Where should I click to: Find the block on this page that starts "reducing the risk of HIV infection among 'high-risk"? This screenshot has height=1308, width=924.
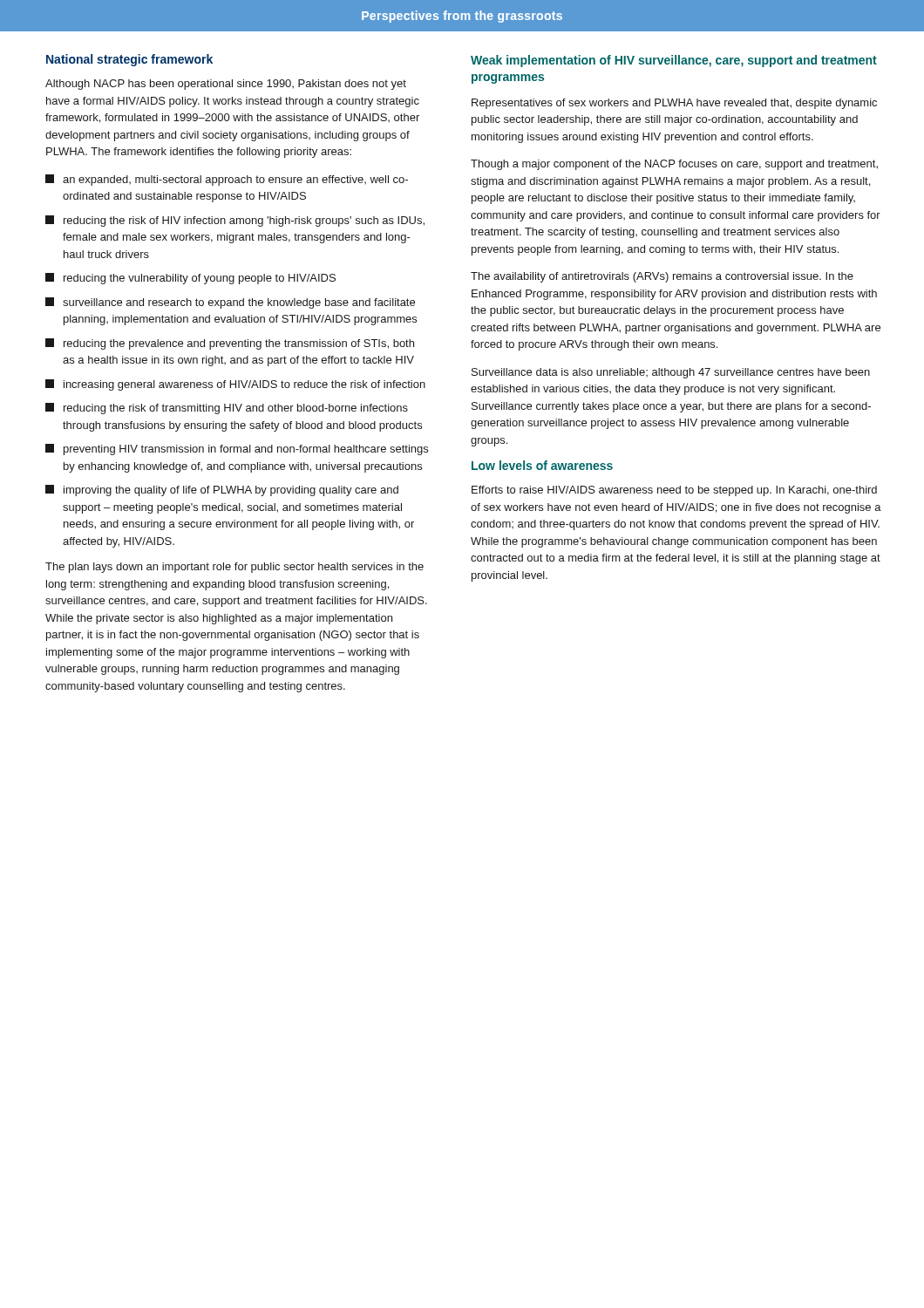coord(237,237)
